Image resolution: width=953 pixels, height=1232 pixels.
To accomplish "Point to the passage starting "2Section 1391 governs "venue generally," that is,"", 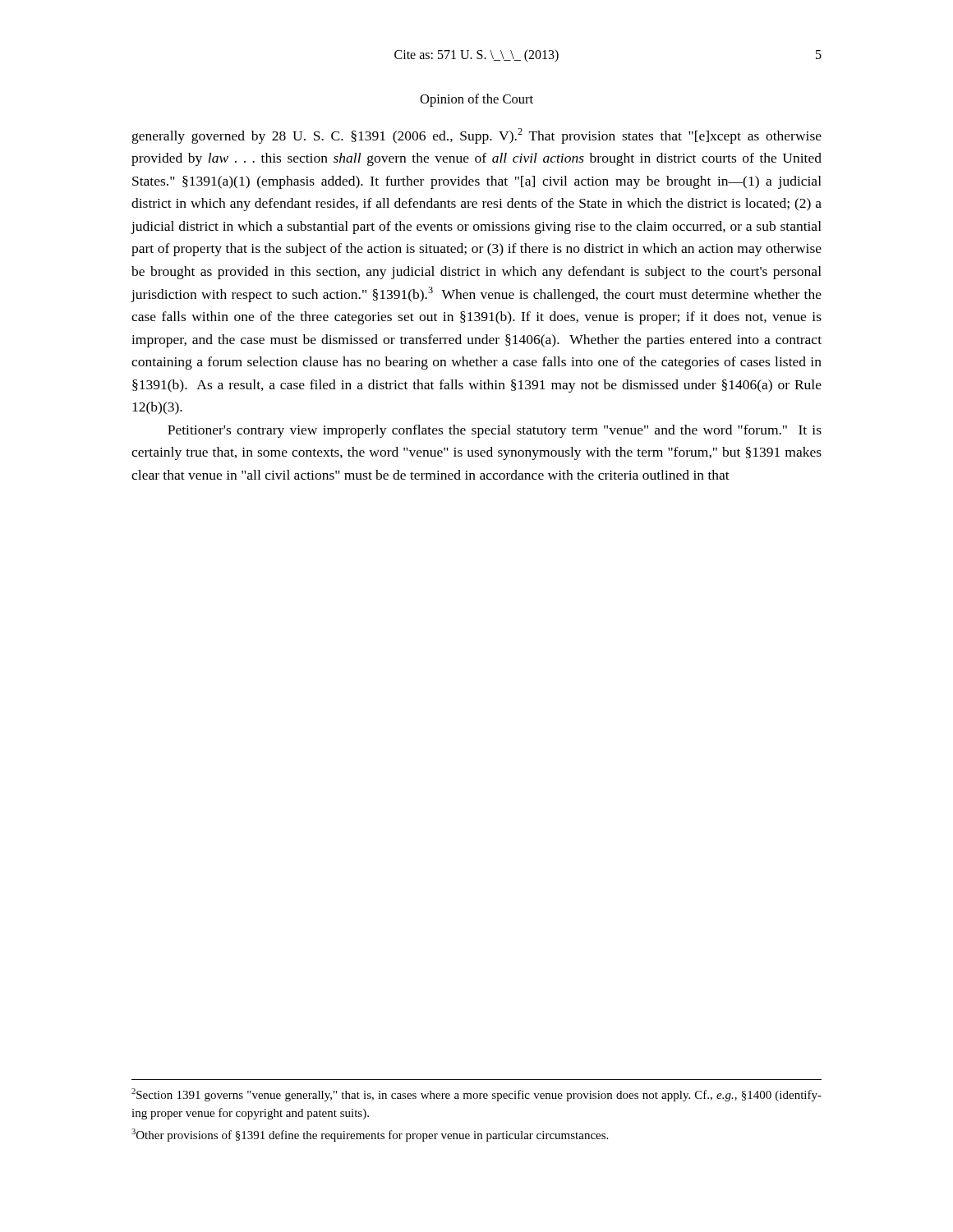I will pos(476,1095).
